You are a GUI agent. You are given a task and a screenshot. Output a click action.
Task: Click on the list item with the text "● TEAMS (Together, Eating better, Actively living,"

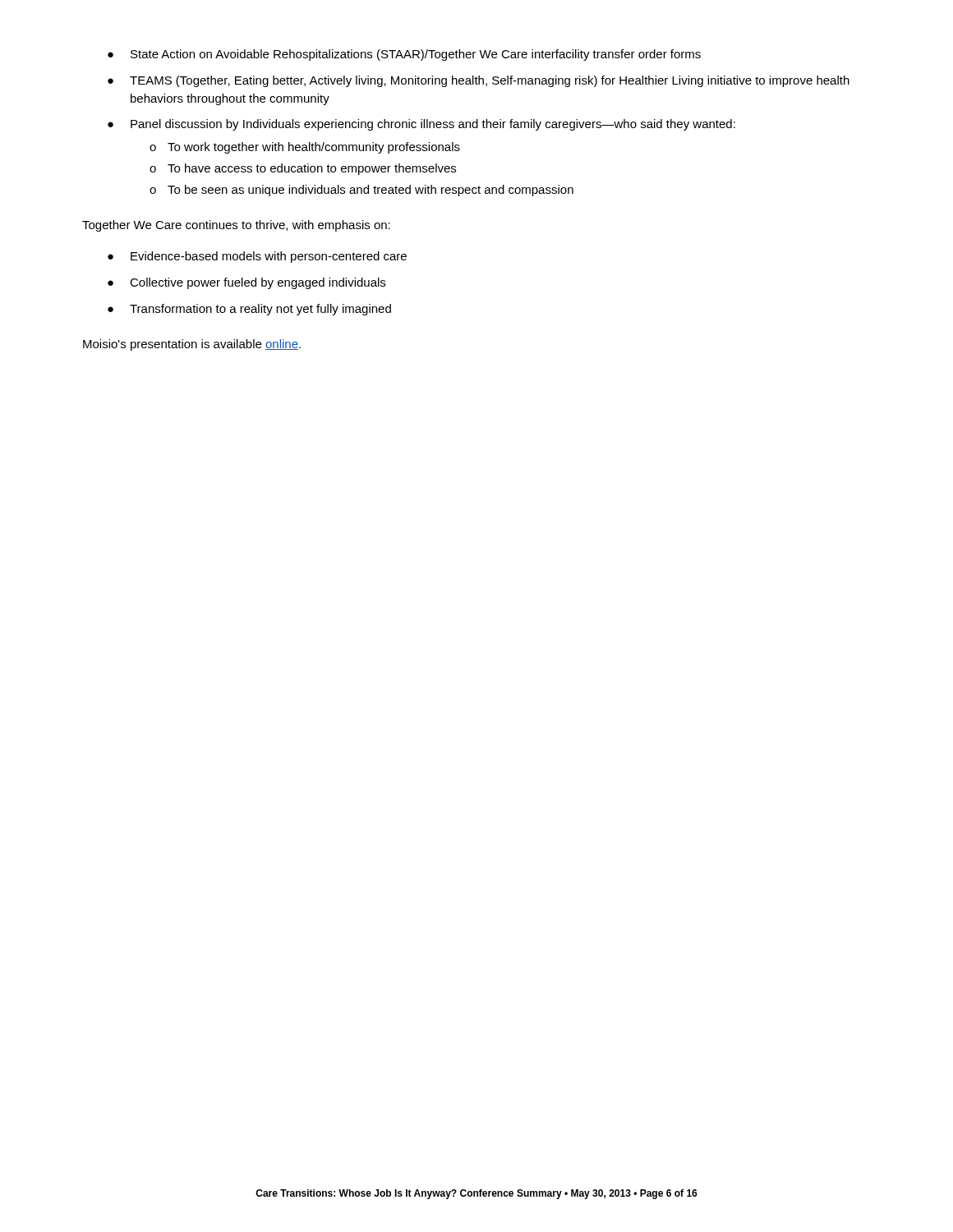[x=478, y=88]
